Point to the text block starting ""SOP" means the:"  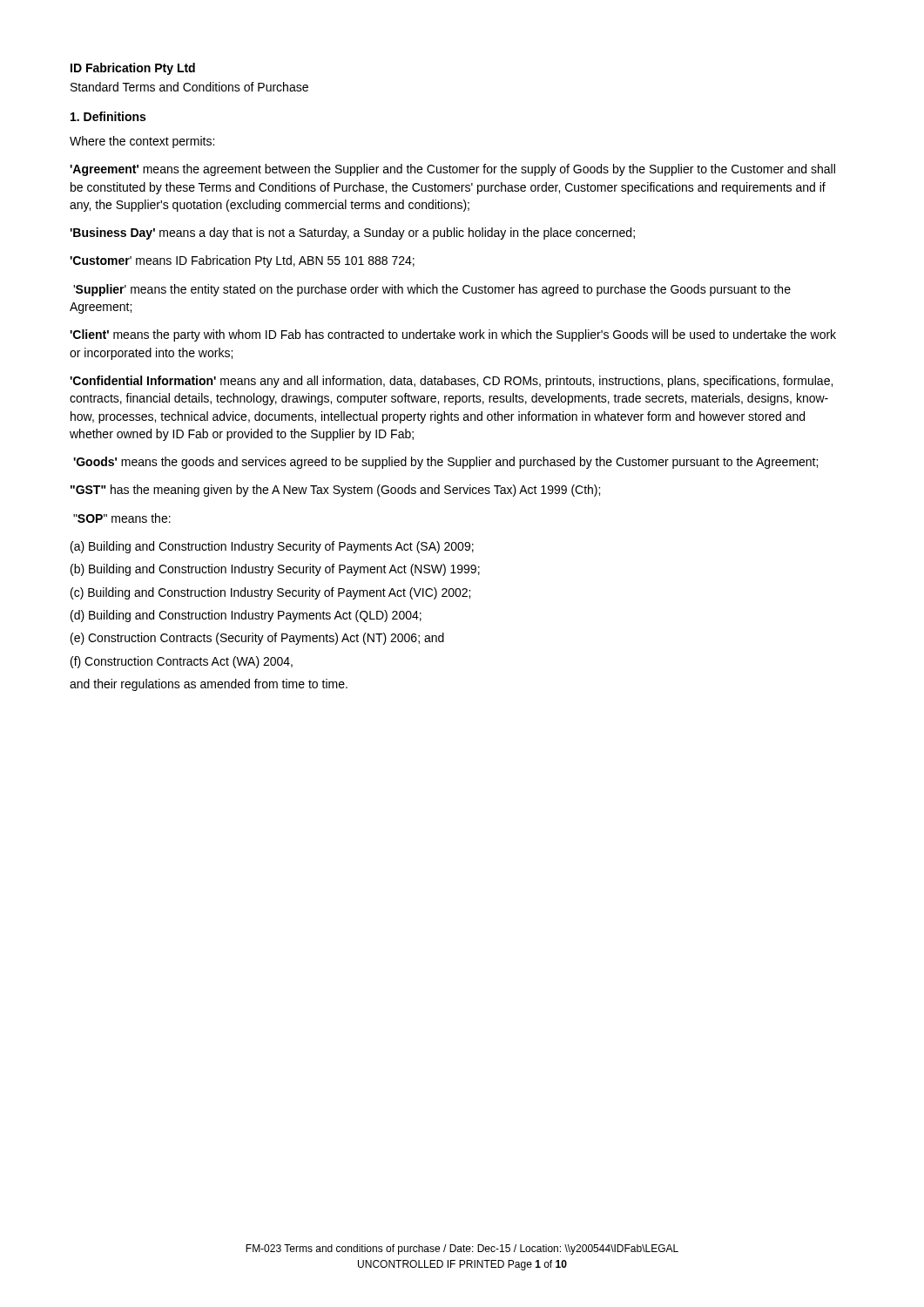tap(120, 518)
